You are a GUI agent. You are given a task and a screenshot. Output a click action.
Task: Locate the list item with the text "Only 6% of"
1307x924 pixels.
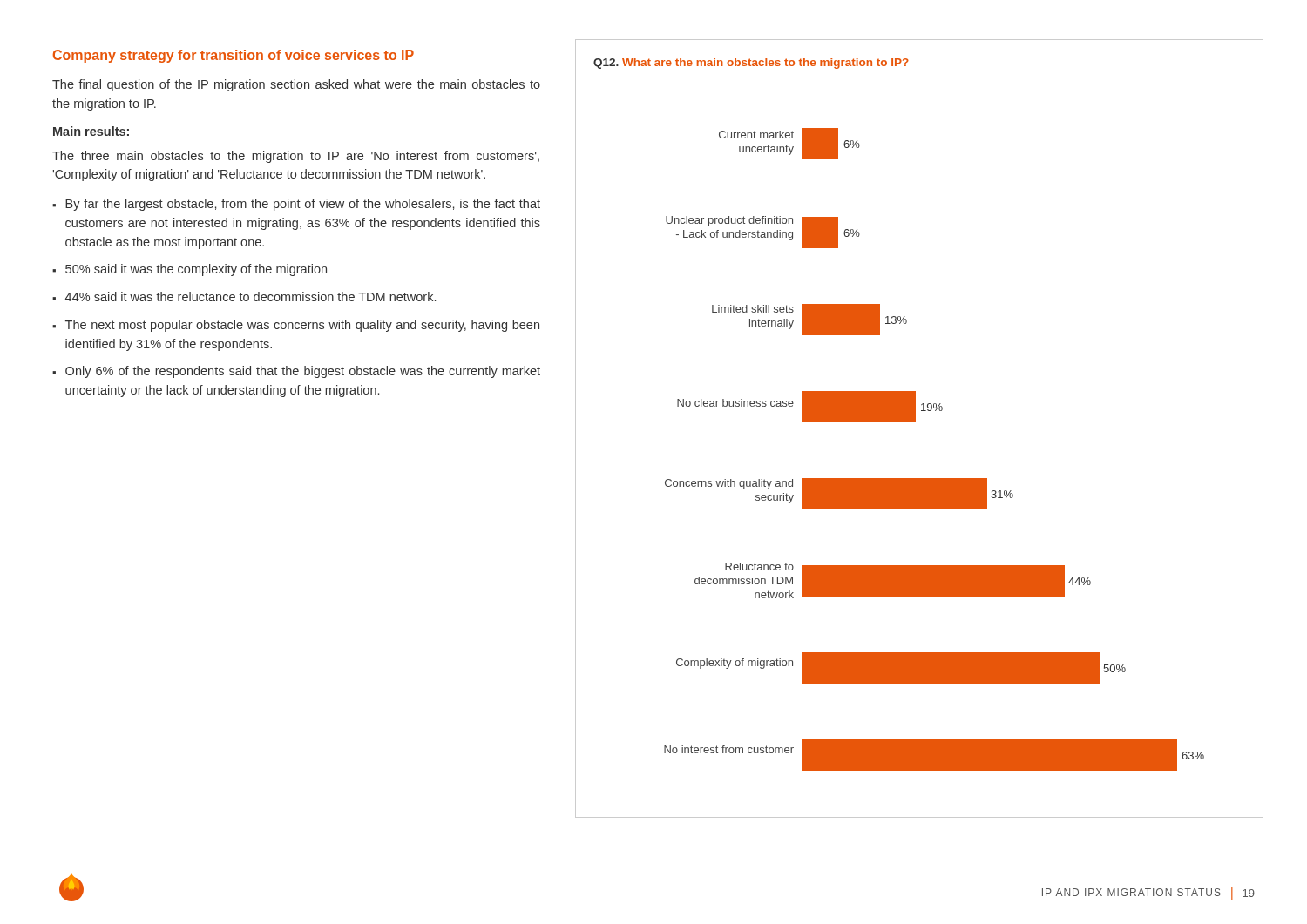point(303,381)
